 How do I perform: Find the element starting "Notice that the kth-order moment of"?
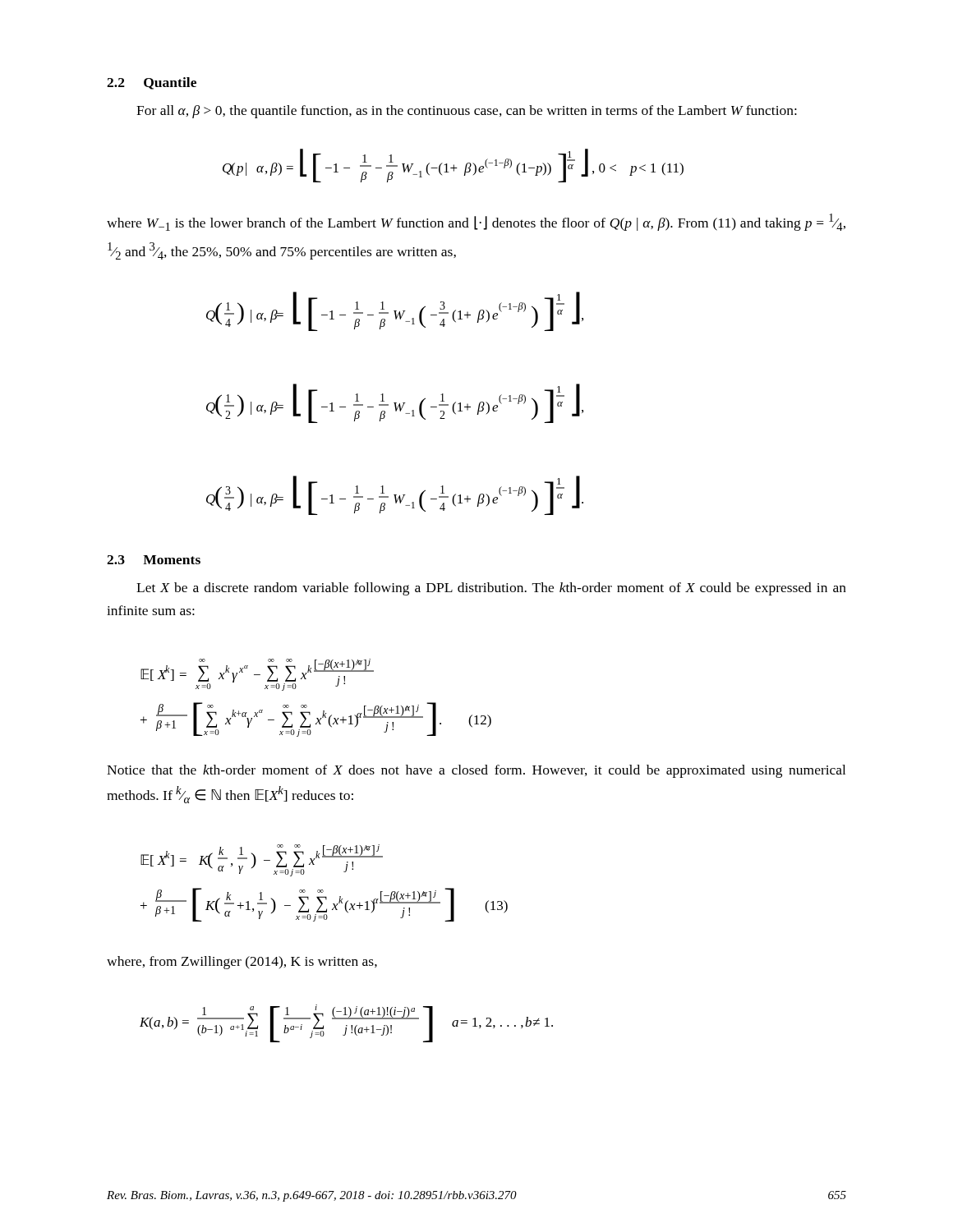click(476, 784)
